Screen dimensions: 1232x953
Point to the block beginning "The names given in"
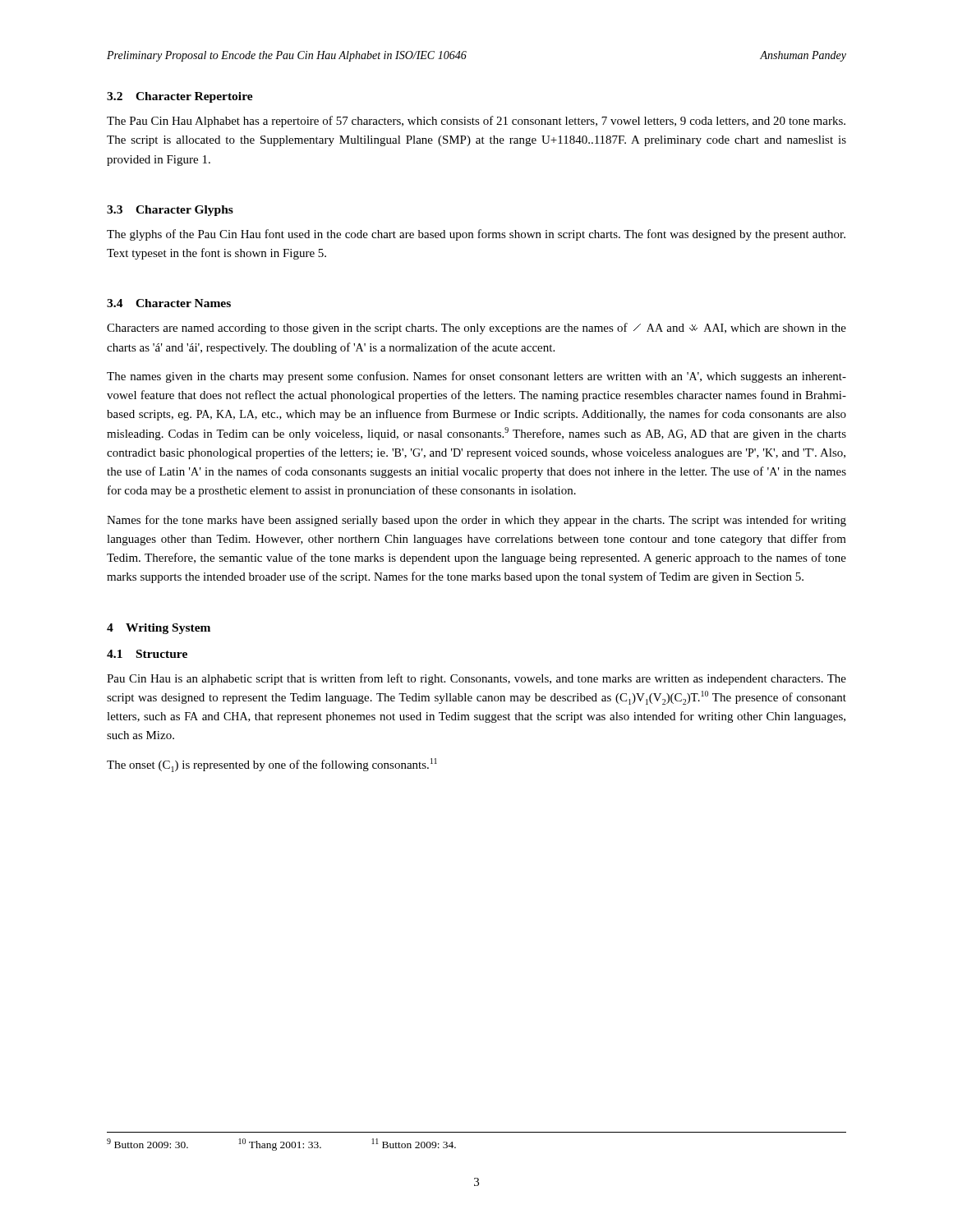[476, 433]
